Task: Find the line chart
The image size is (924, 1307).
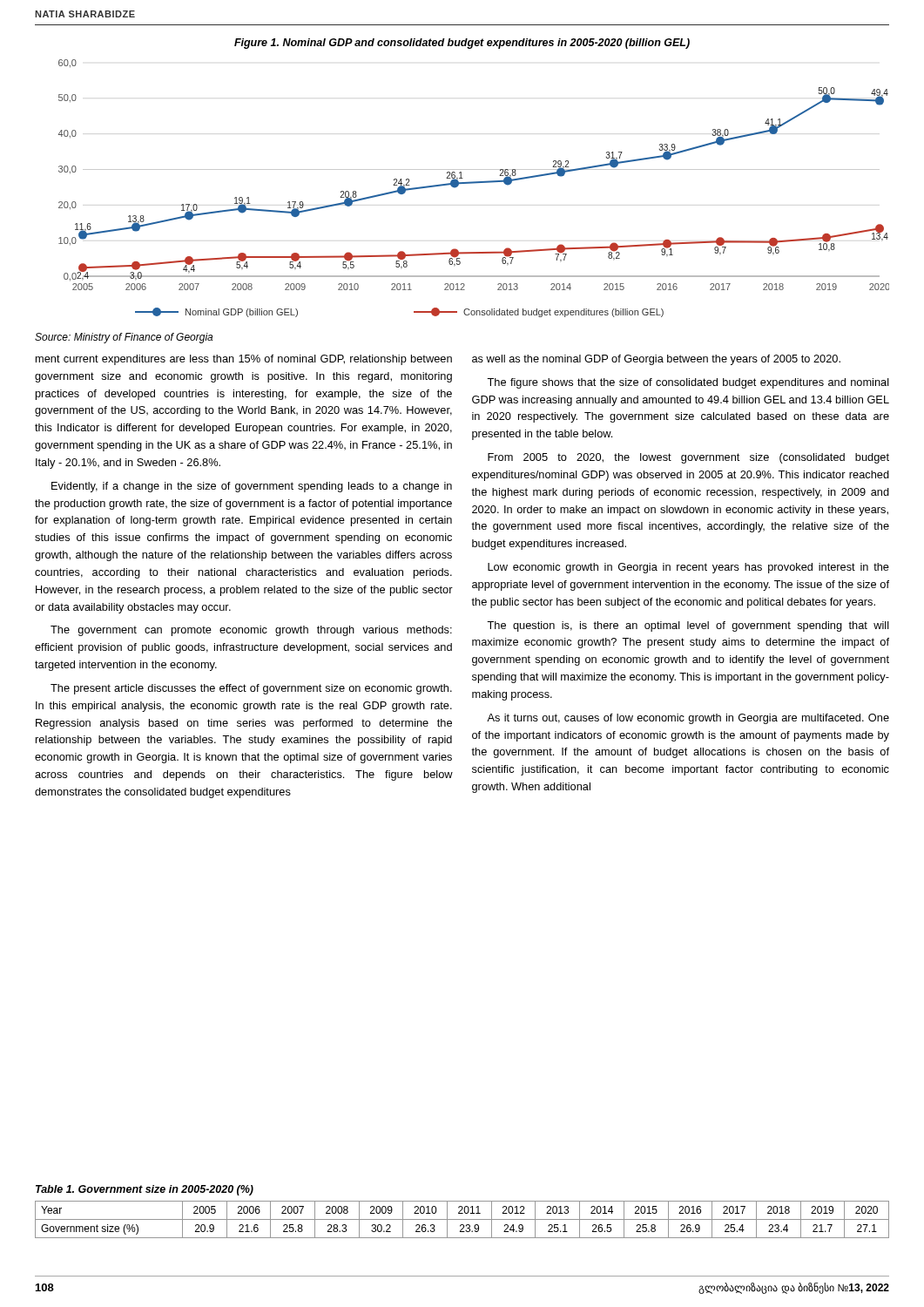Action: point(462,193)
